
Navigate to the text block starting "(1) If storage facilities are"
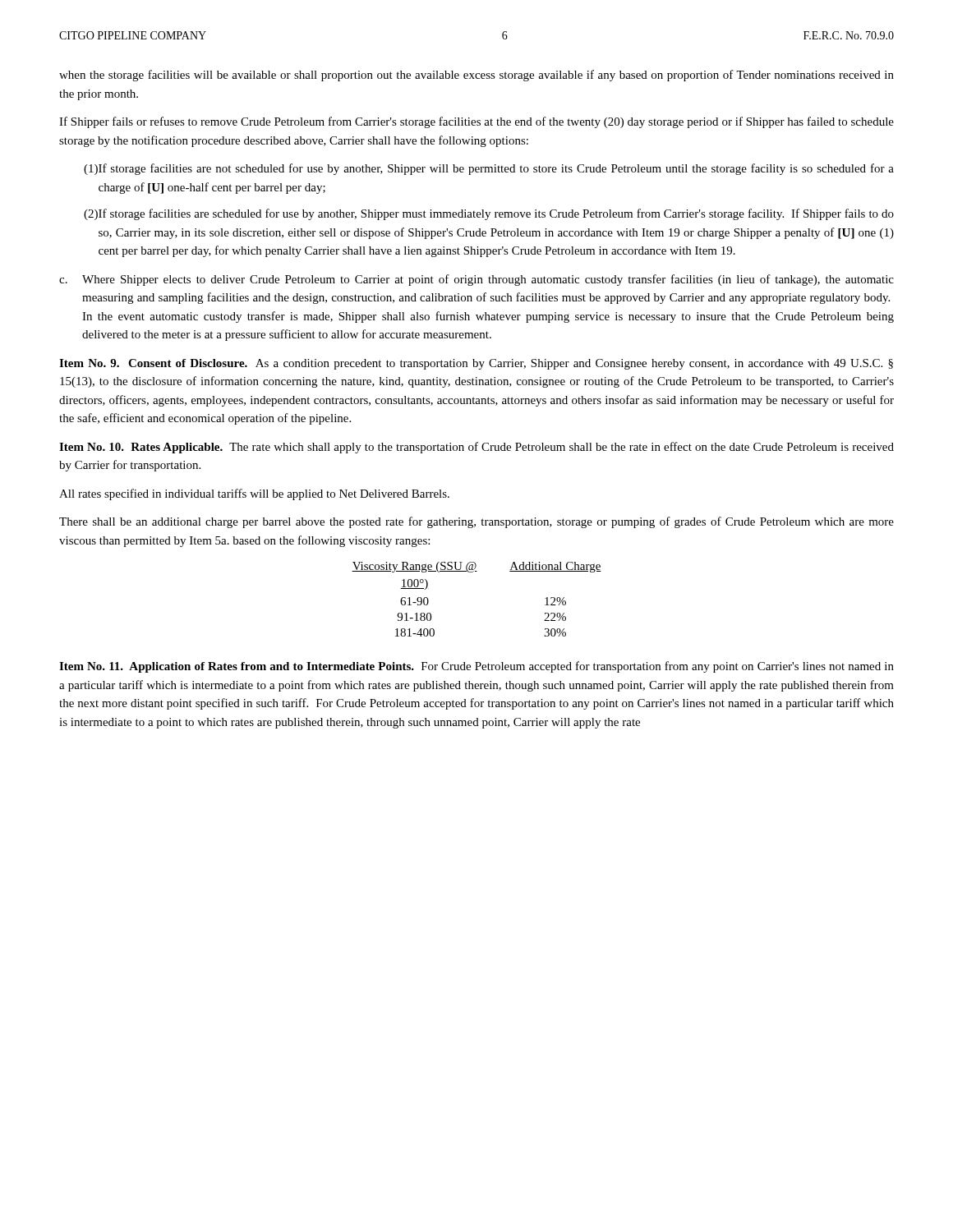pos(476,178)
